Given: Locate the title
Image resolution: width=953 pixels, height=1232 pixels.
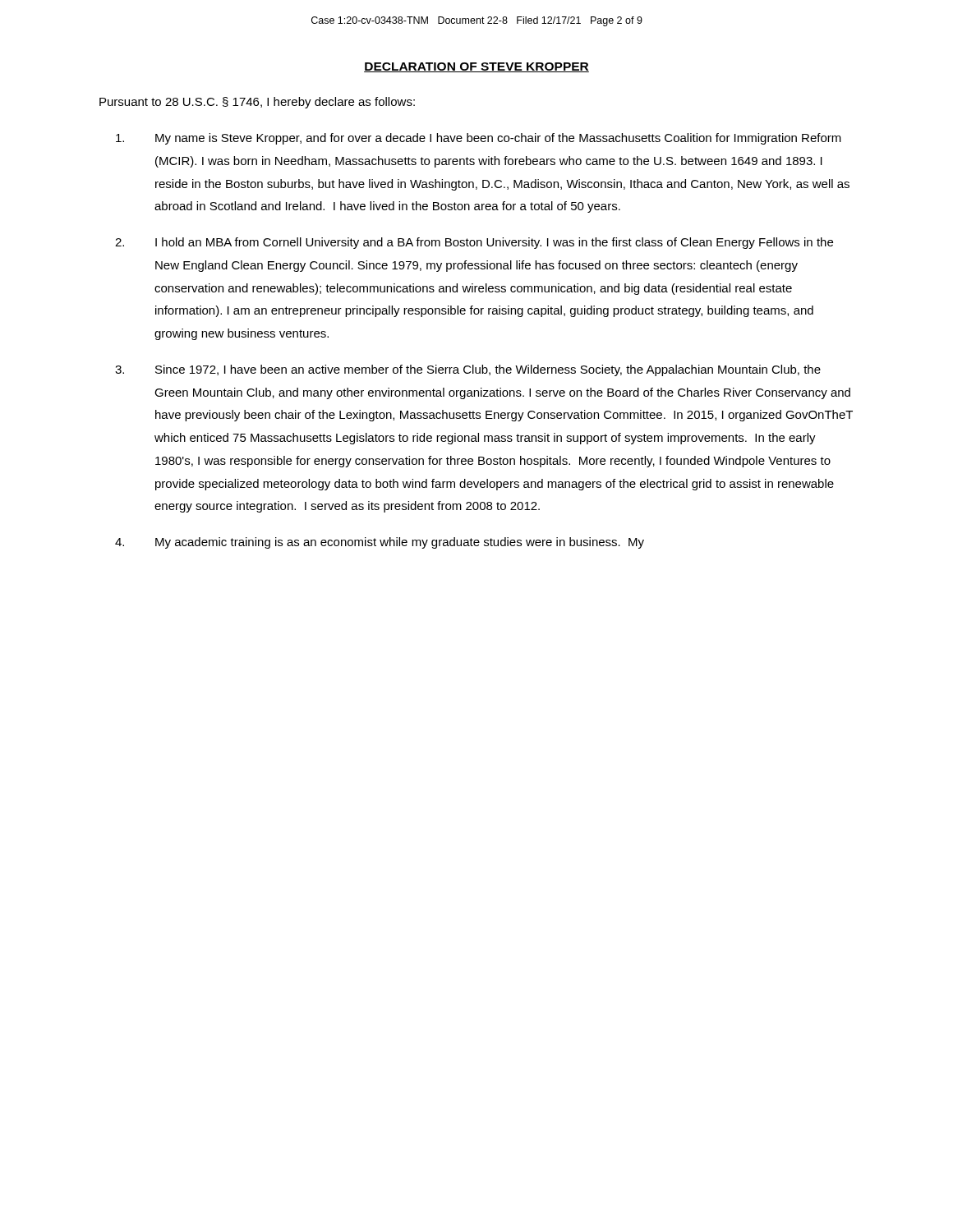Looking at the screenshot, I should [x=476, y=66].
